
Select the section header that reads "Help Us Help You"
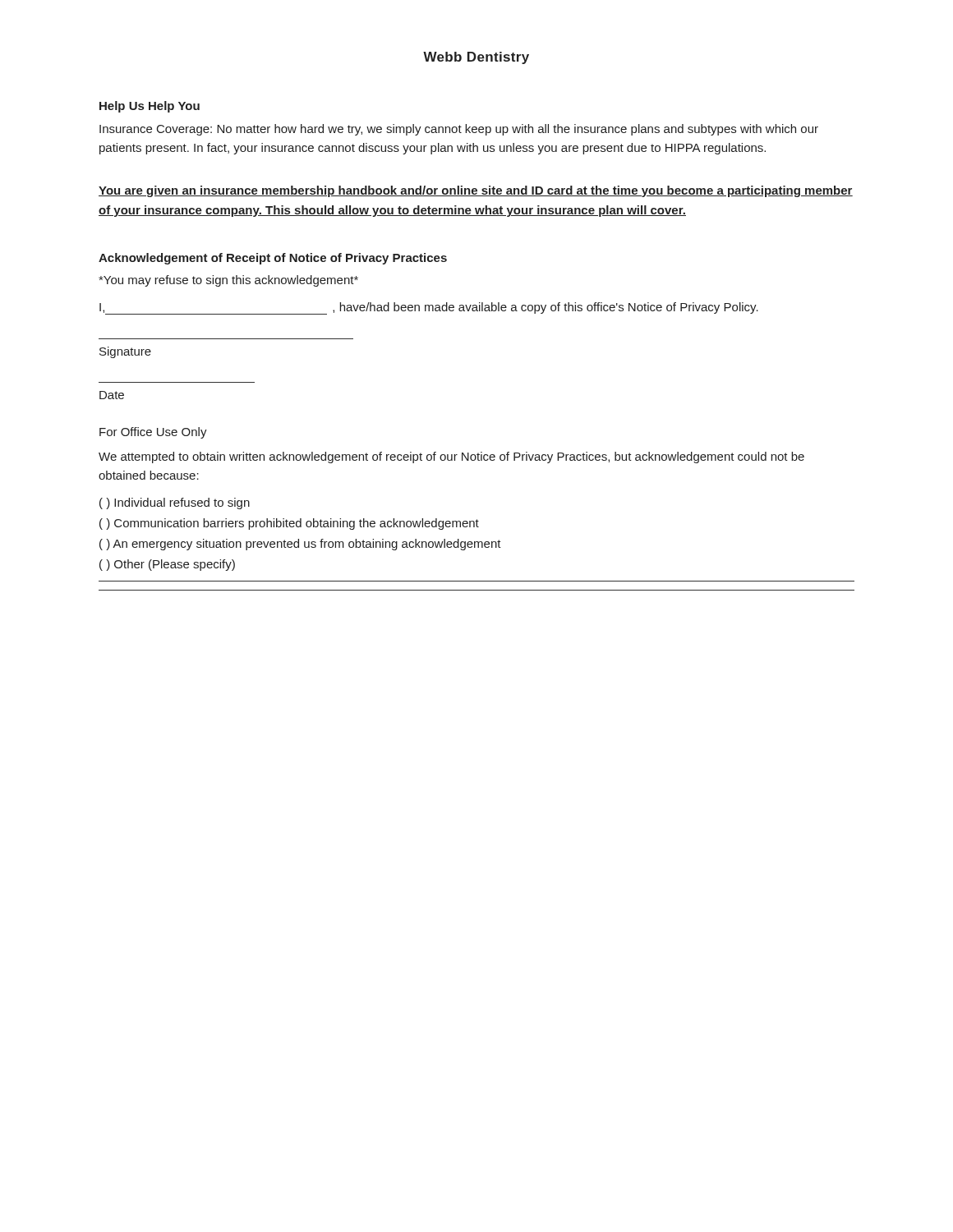pos(149,106)
